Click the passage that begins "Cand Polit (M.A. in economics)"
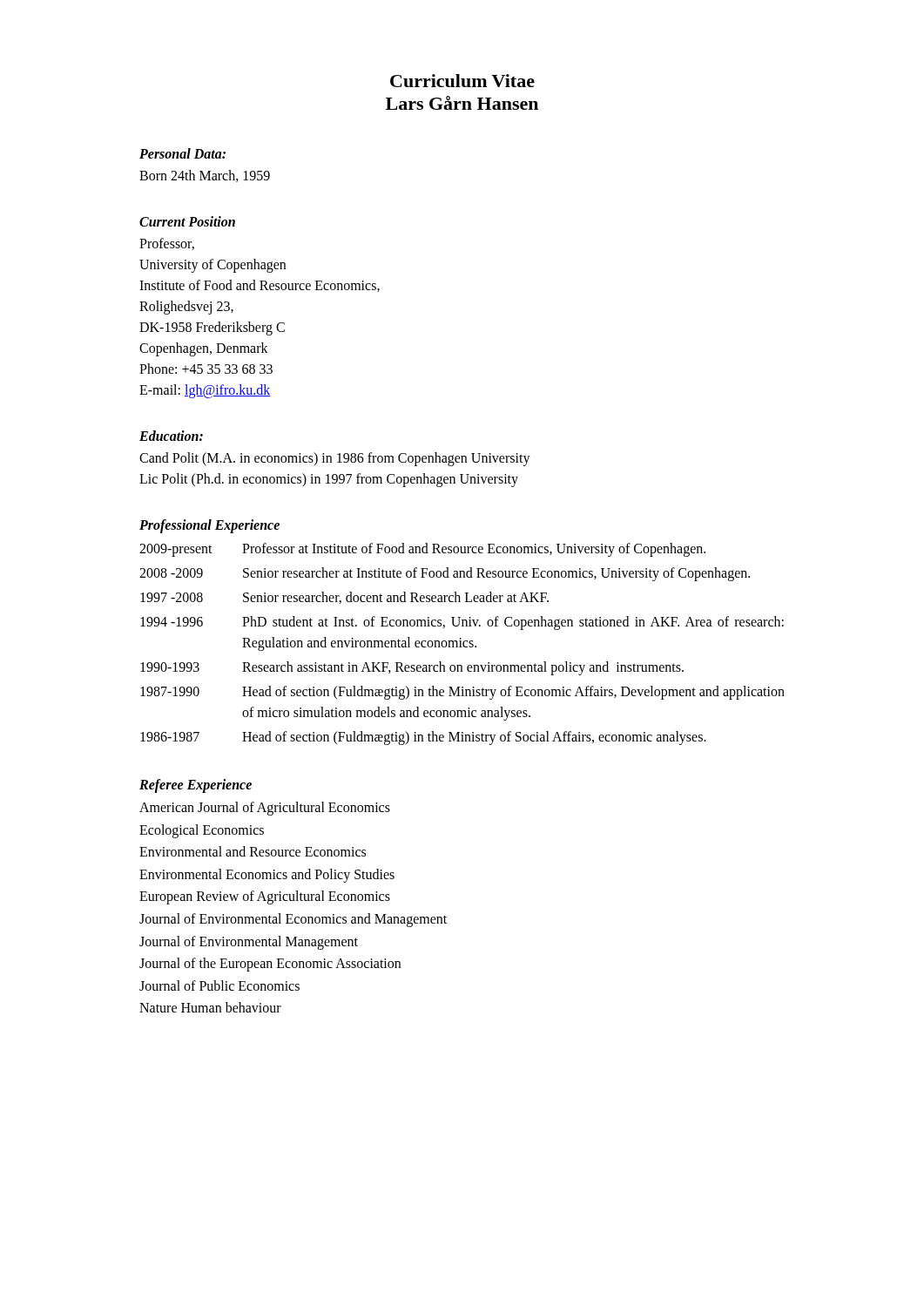Viewport: 924px width, 1307px height. point(462,469)
